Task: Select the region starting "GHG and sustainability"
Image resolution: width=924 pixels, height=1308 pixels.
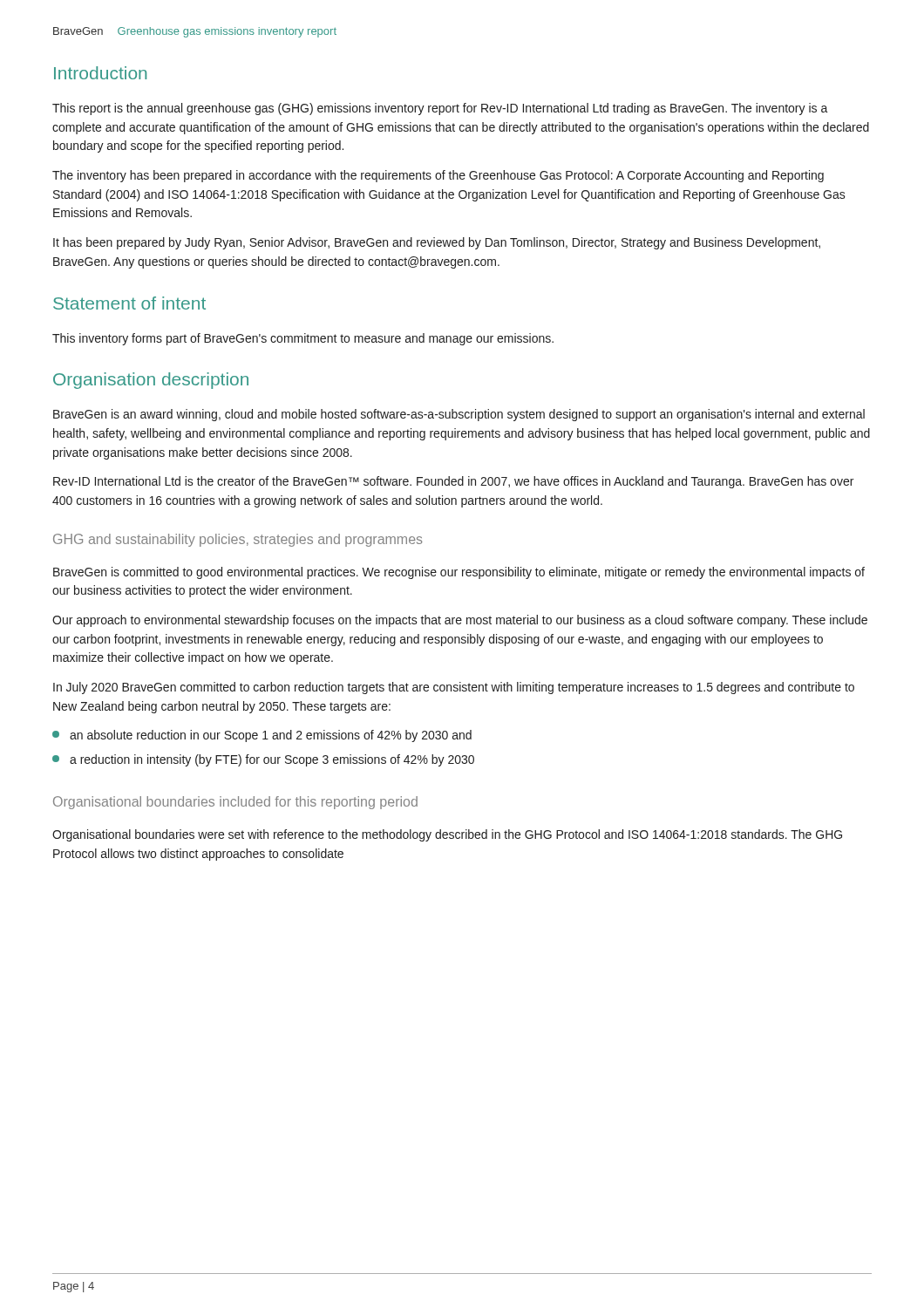Action: pyautogui.click(x=238, y=540)
